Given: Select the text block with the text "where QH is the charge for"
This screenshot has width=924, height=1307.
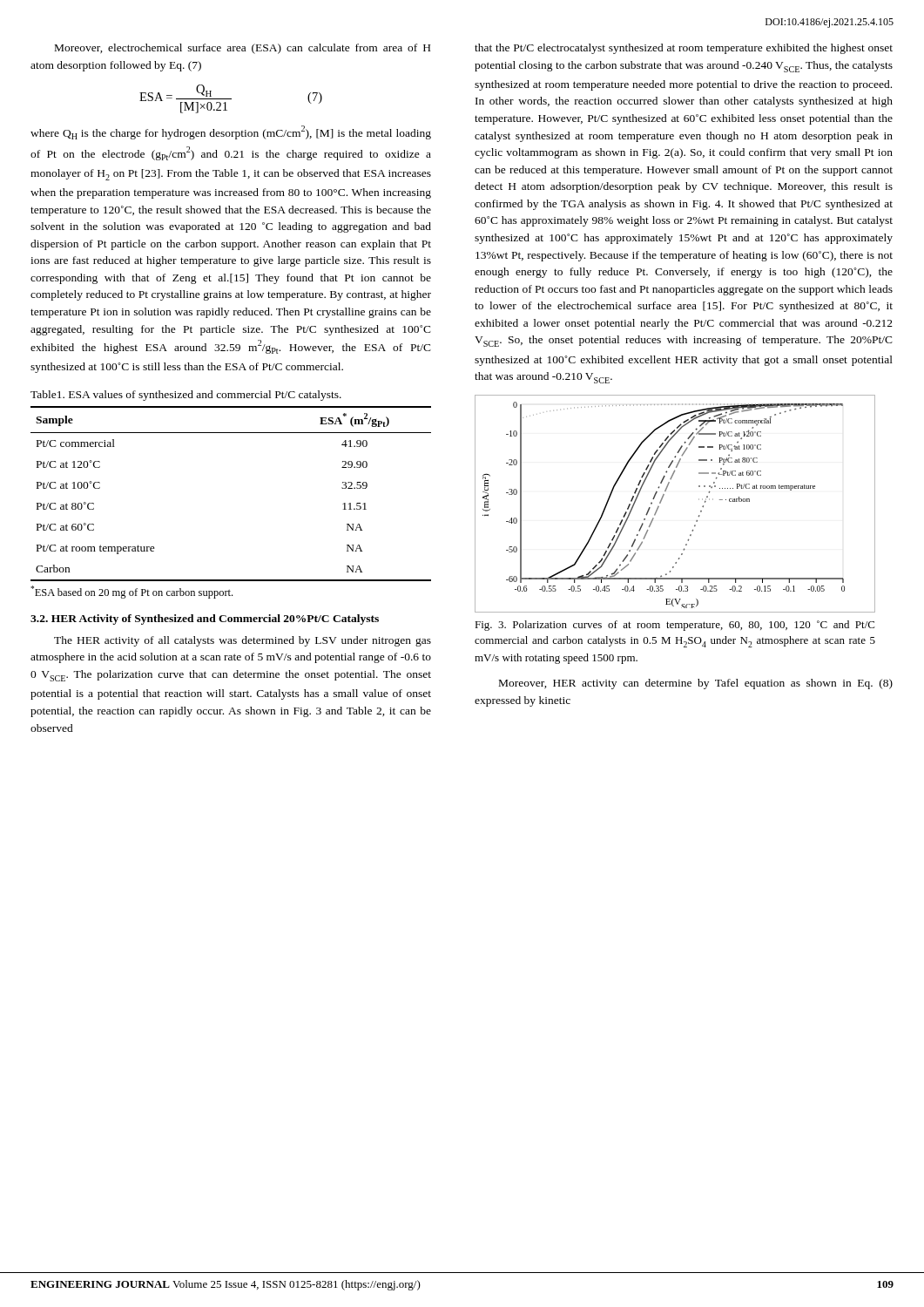Looking at the screenshot, I should [231, 249].
